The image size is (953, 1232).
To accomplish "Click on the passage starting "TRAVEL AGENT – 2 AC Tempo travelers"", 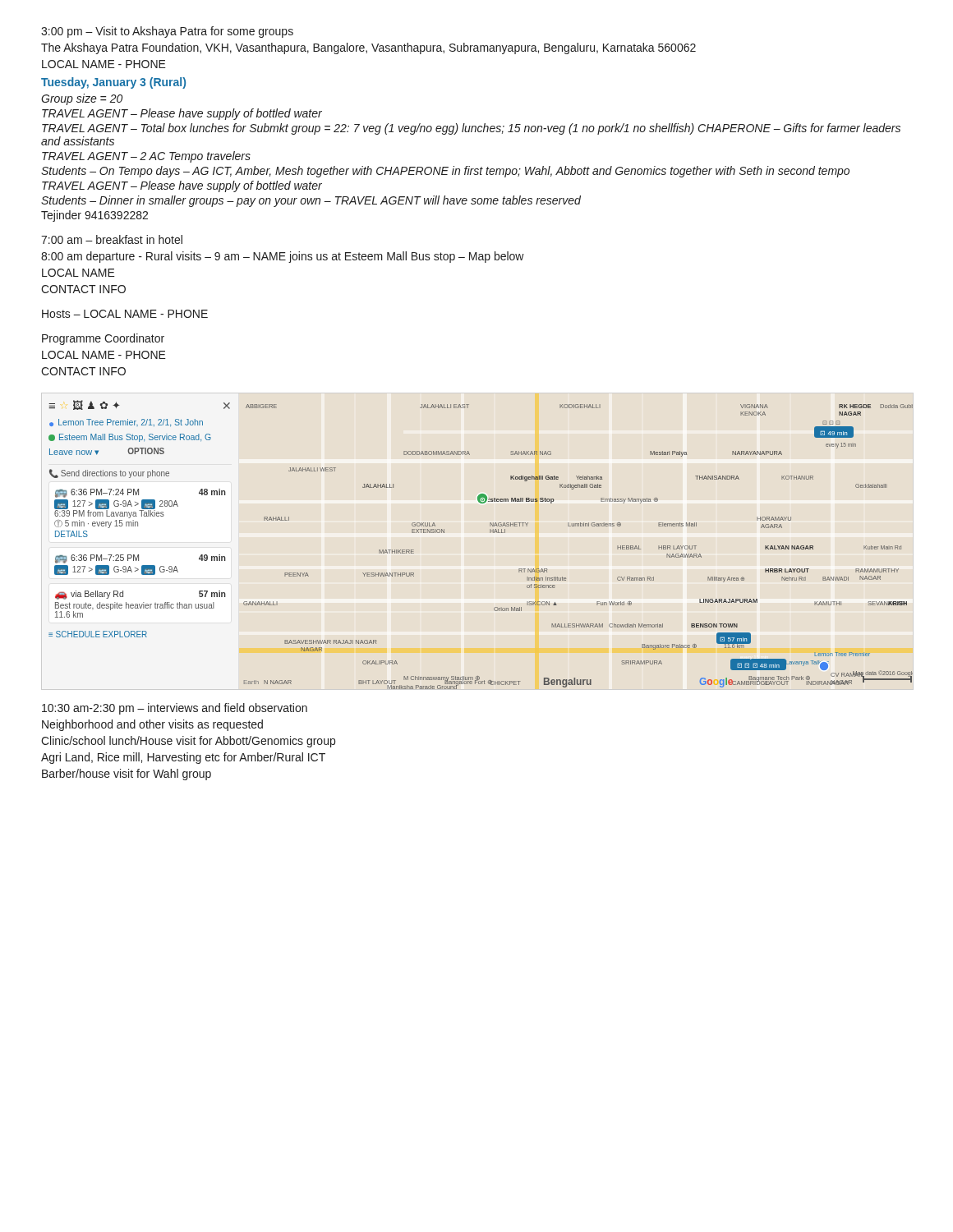I will [x=146, y=156].
